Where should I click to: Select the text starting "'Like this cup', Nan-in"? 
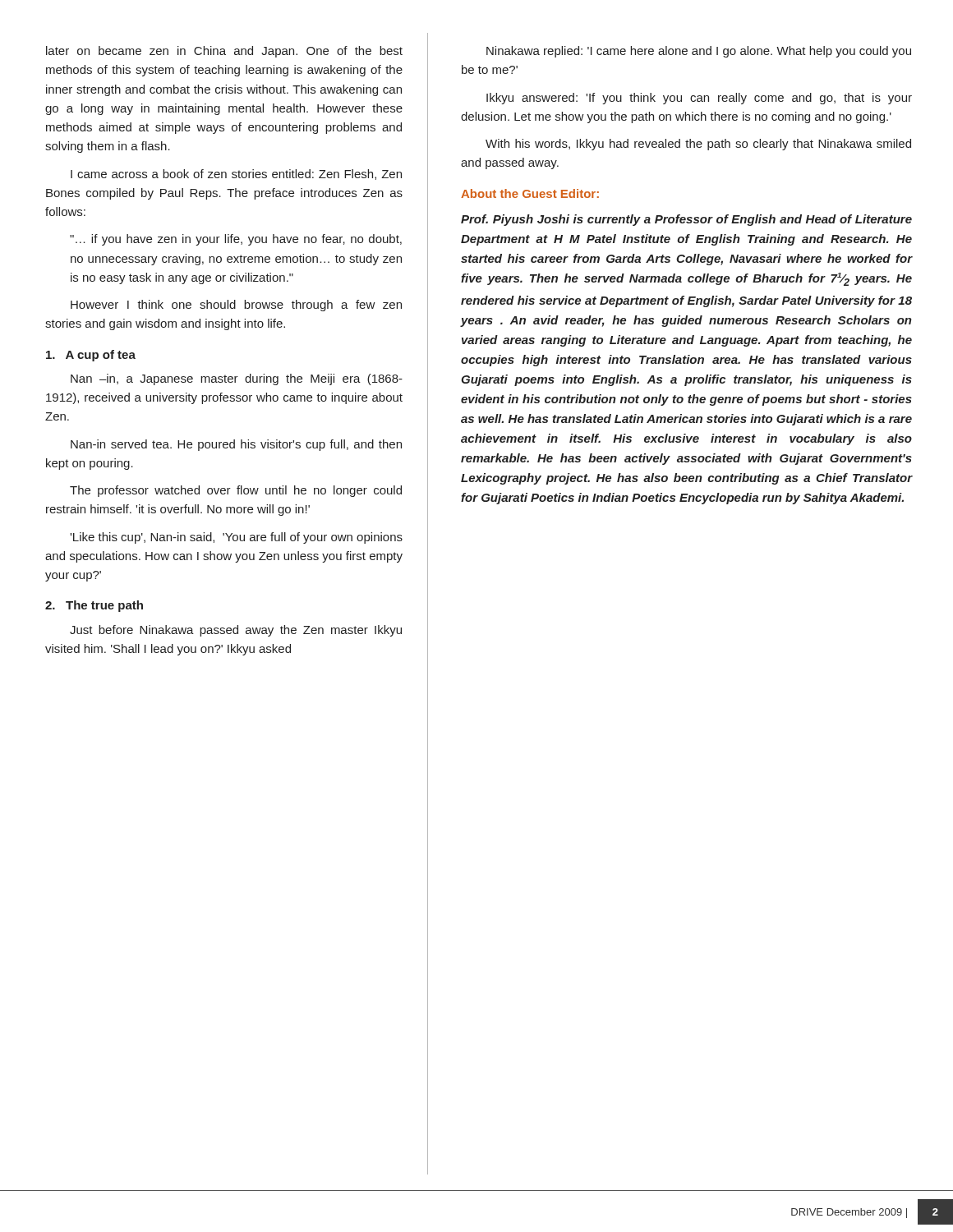pos(224,556)
